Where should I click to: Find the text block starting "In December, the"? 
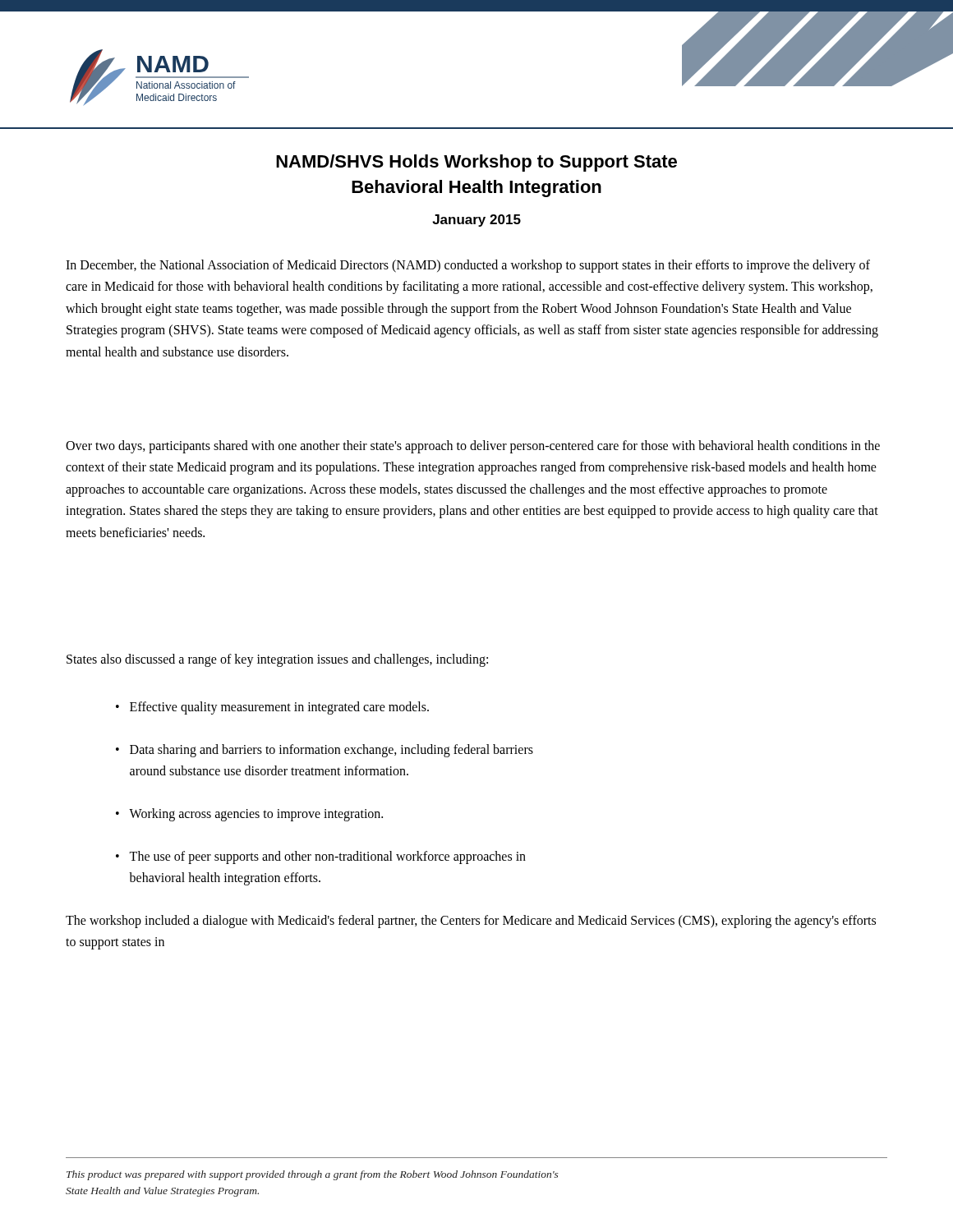click(x=476, y=309)
